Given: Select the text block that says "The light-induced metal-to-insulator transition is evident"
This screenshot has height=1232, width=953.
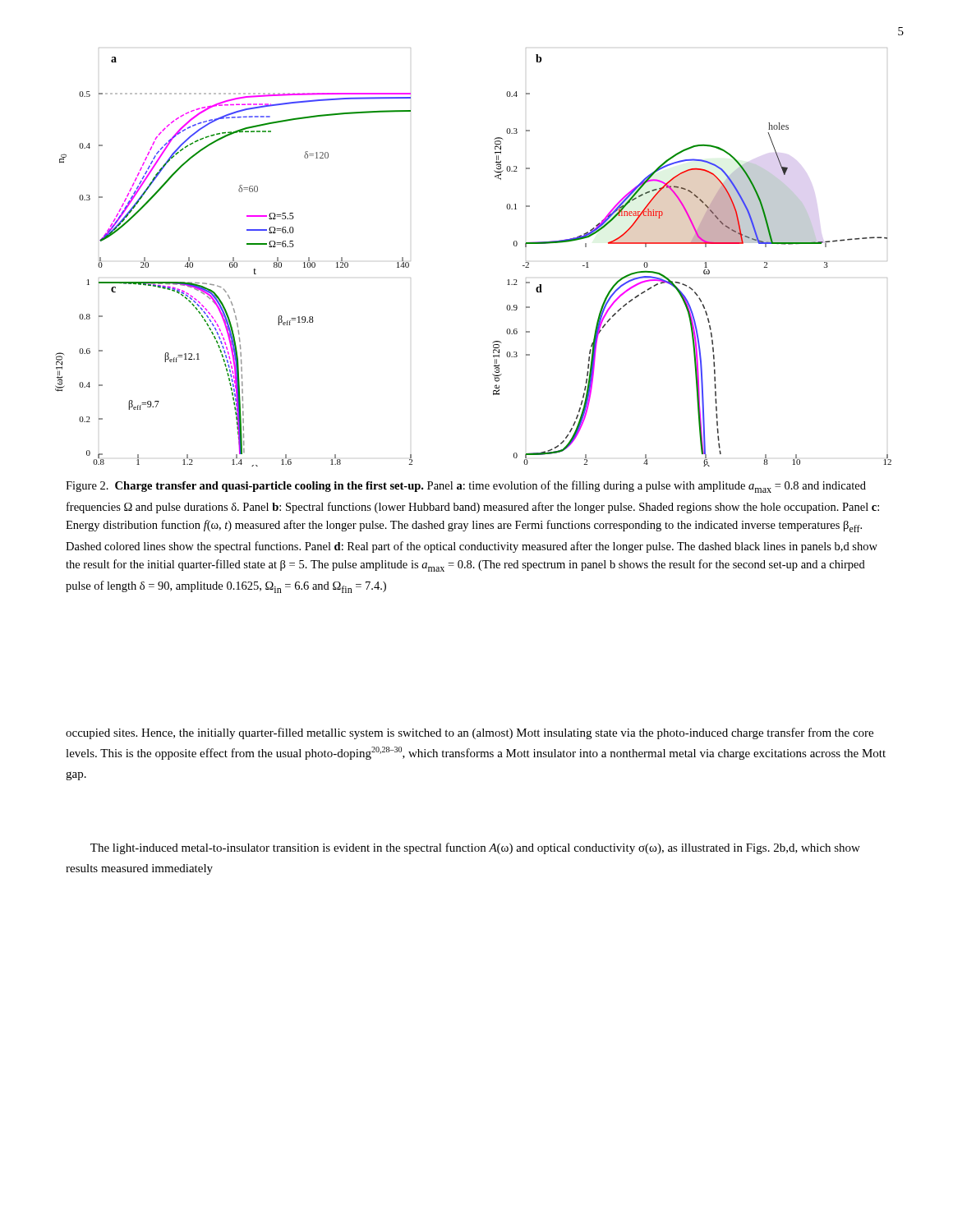Looking at the screenshot, I should pyautogui.click(x=463, y=858).
